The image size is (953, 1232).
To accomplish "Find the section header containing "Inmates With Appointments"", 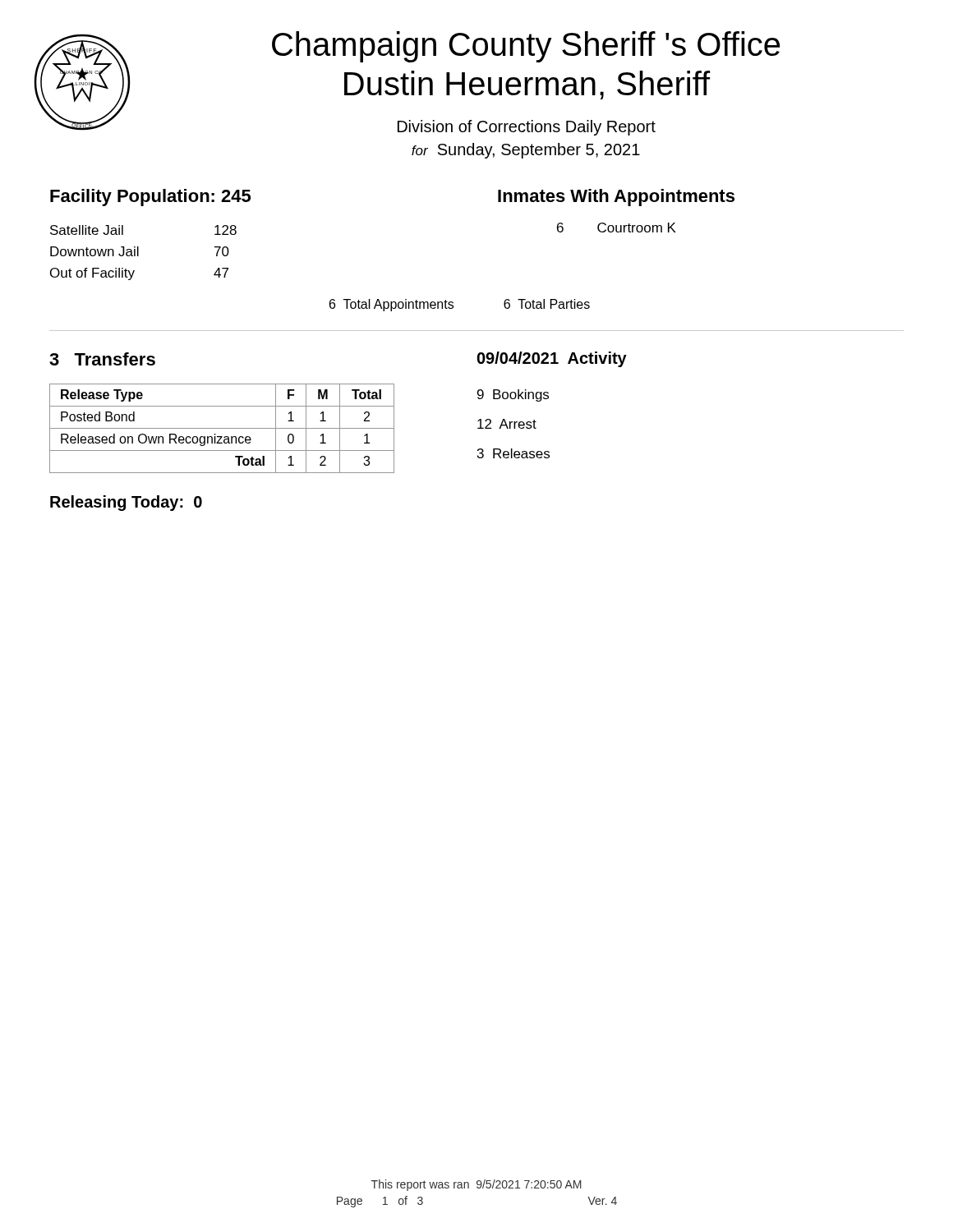I will (616, 196).
